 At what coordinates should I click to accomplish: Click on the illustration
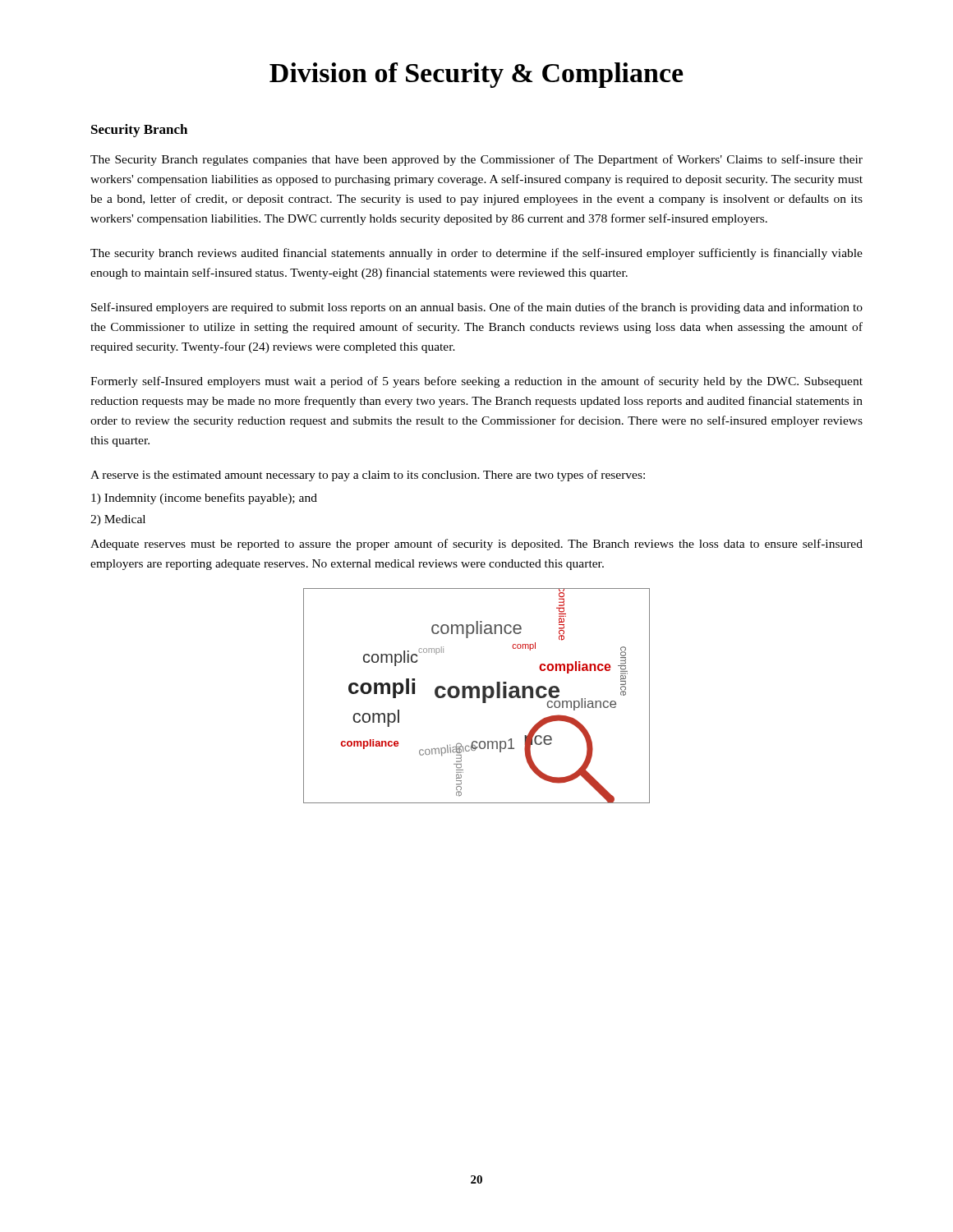(x=476, y=696)
